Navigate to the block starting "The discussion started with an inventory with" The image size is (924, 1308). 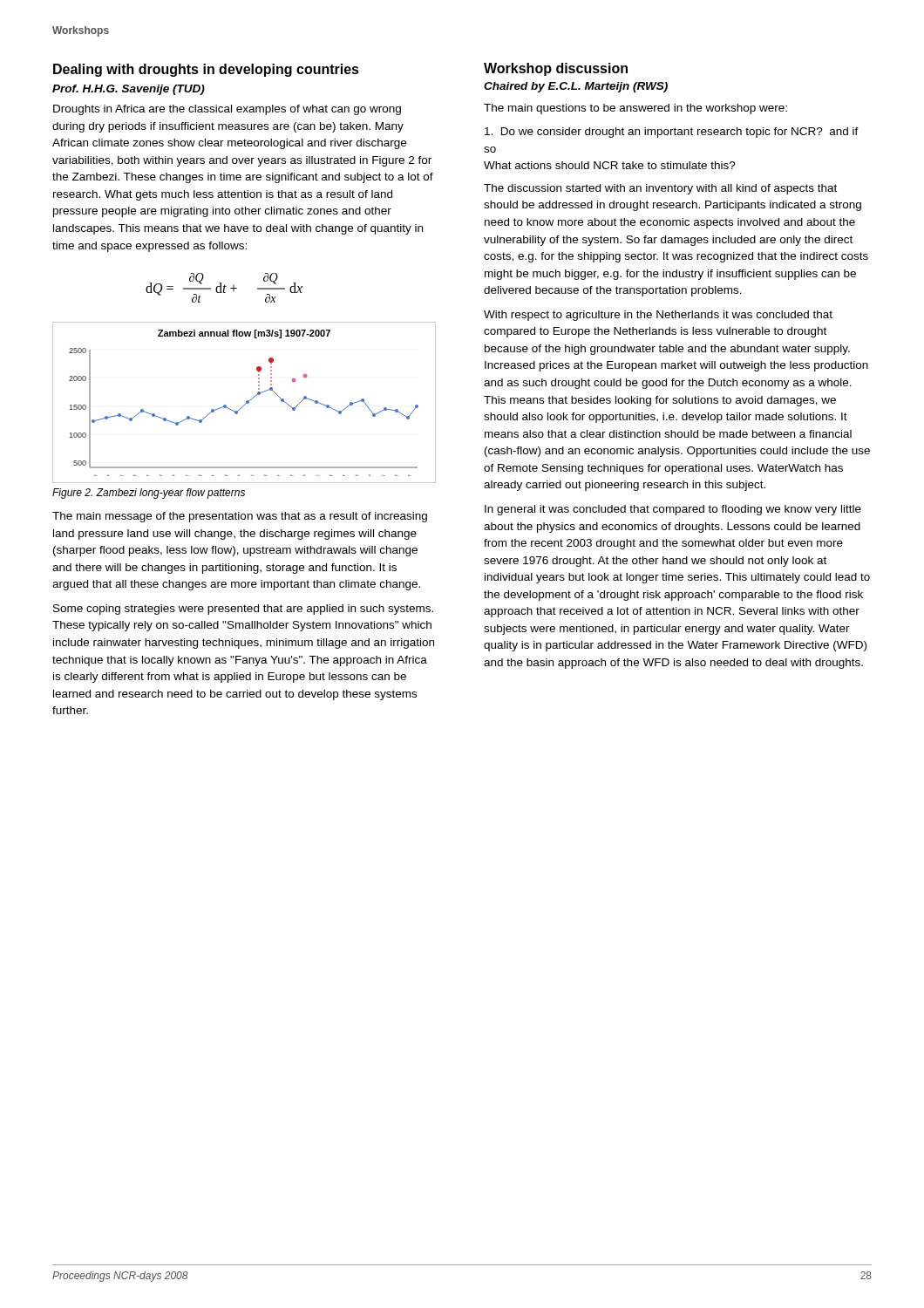click(678, 239)
